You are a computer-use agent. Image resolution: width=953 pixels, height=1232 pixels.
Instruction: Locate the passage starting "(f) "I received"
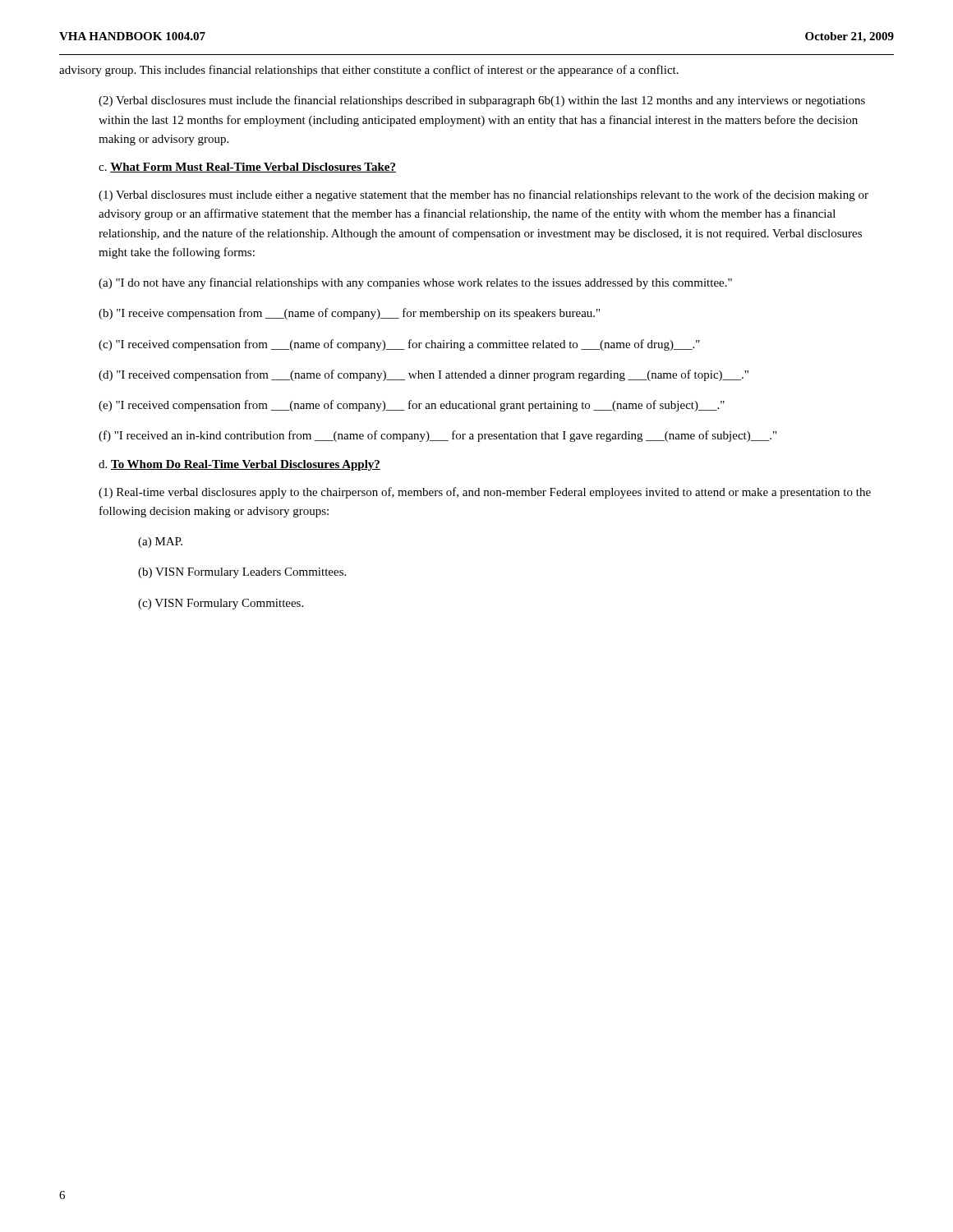(438, 436)
